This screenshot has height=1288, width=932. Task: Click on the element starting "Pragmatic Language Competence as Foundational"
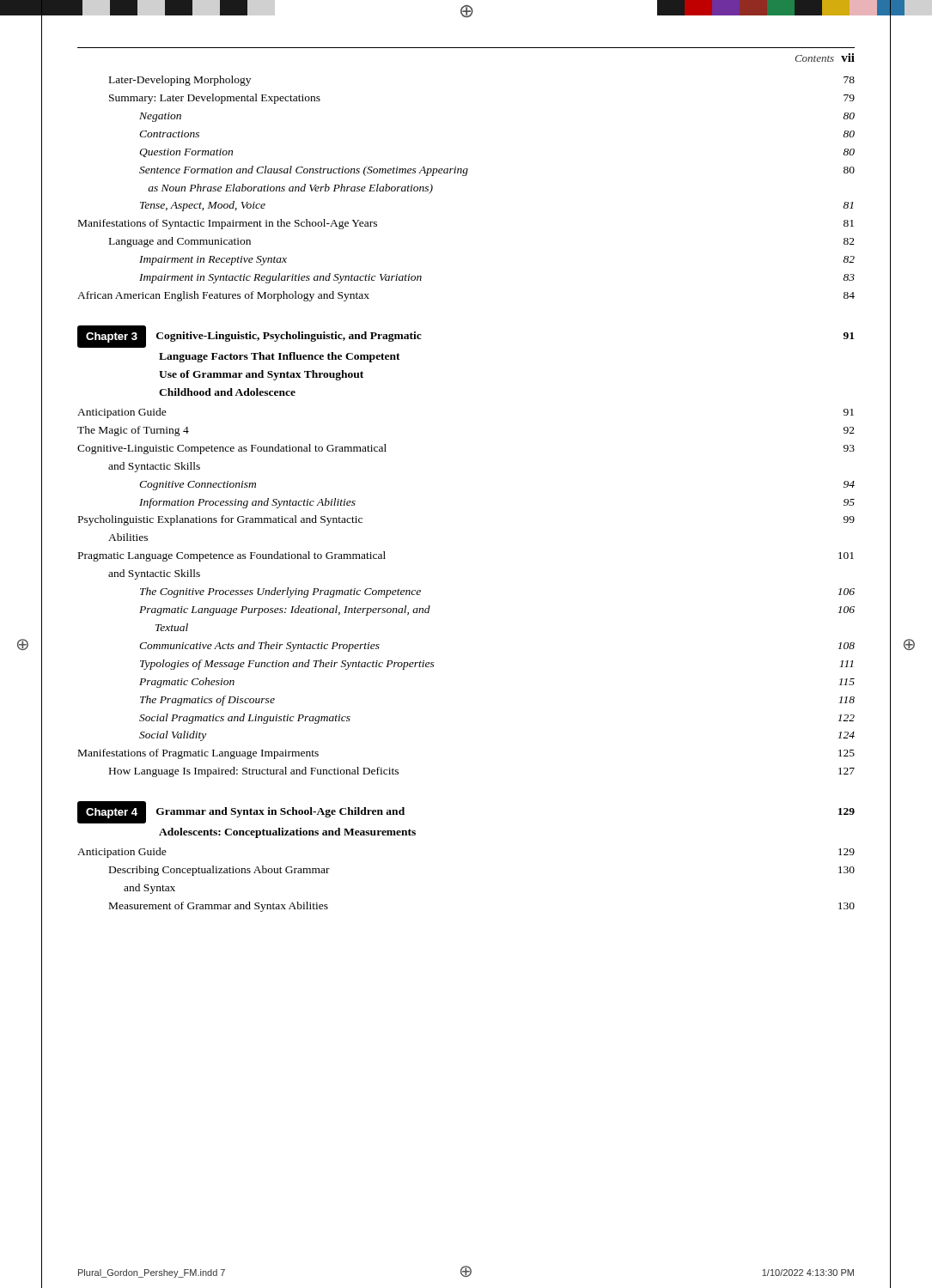point(231,556)
